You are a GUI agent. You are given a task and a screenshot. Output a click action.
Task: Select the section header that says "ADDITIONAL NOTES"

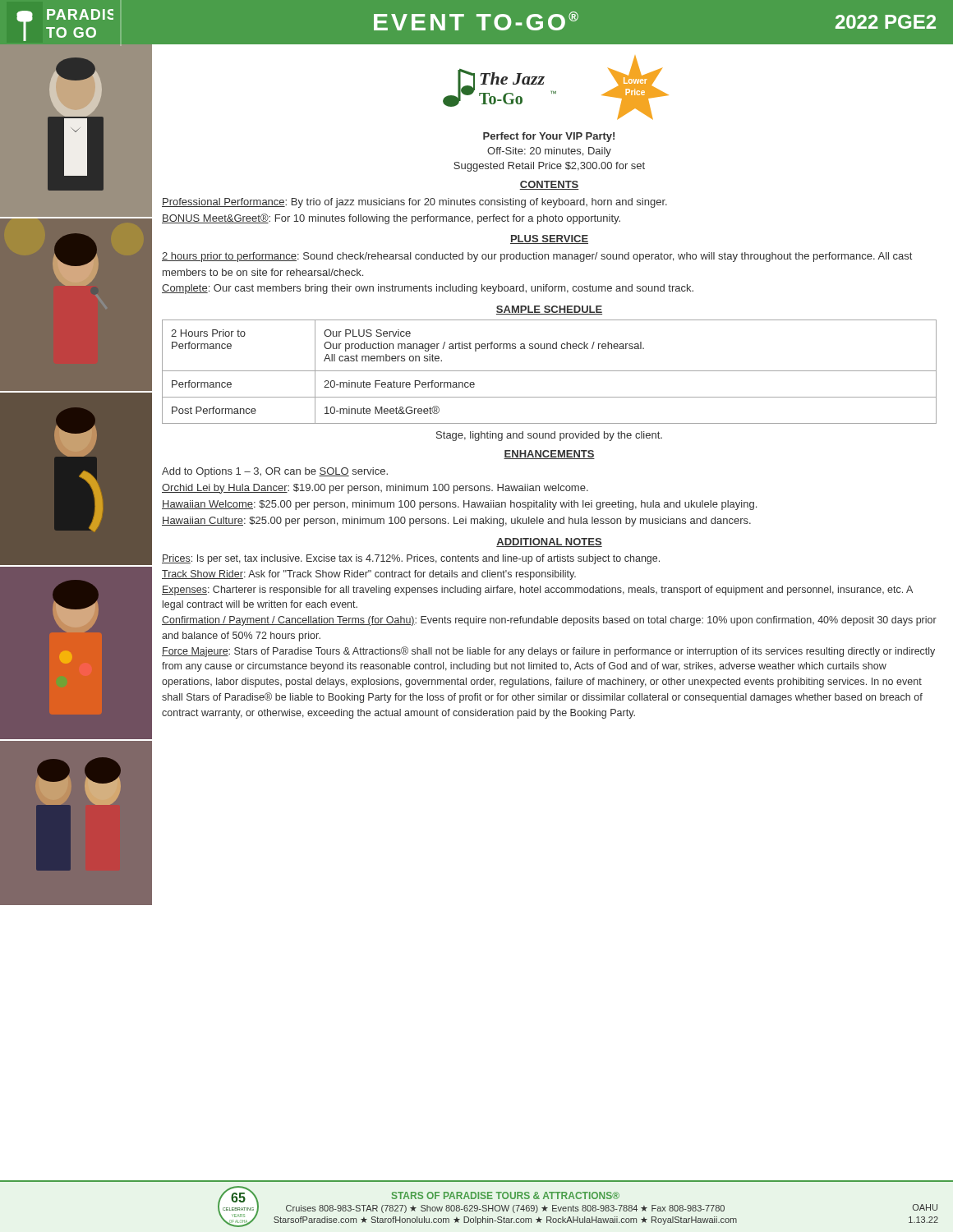click(549, 542)
